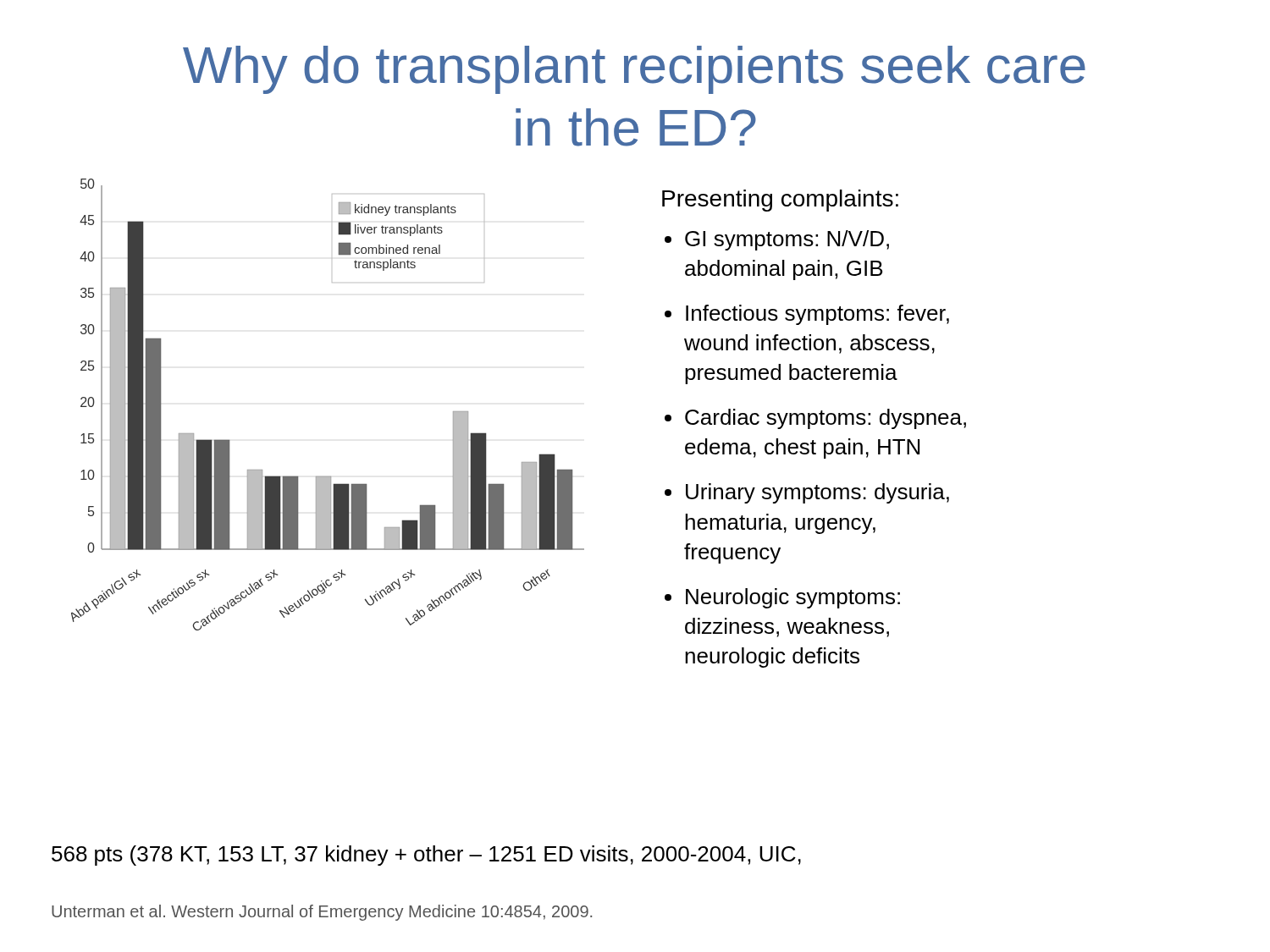The height and width of the screenshot is (952, 1270).
Task: Point to the block beginning "Unterman et al. Western Journal of Emergency"
Action: pos(322,911)
